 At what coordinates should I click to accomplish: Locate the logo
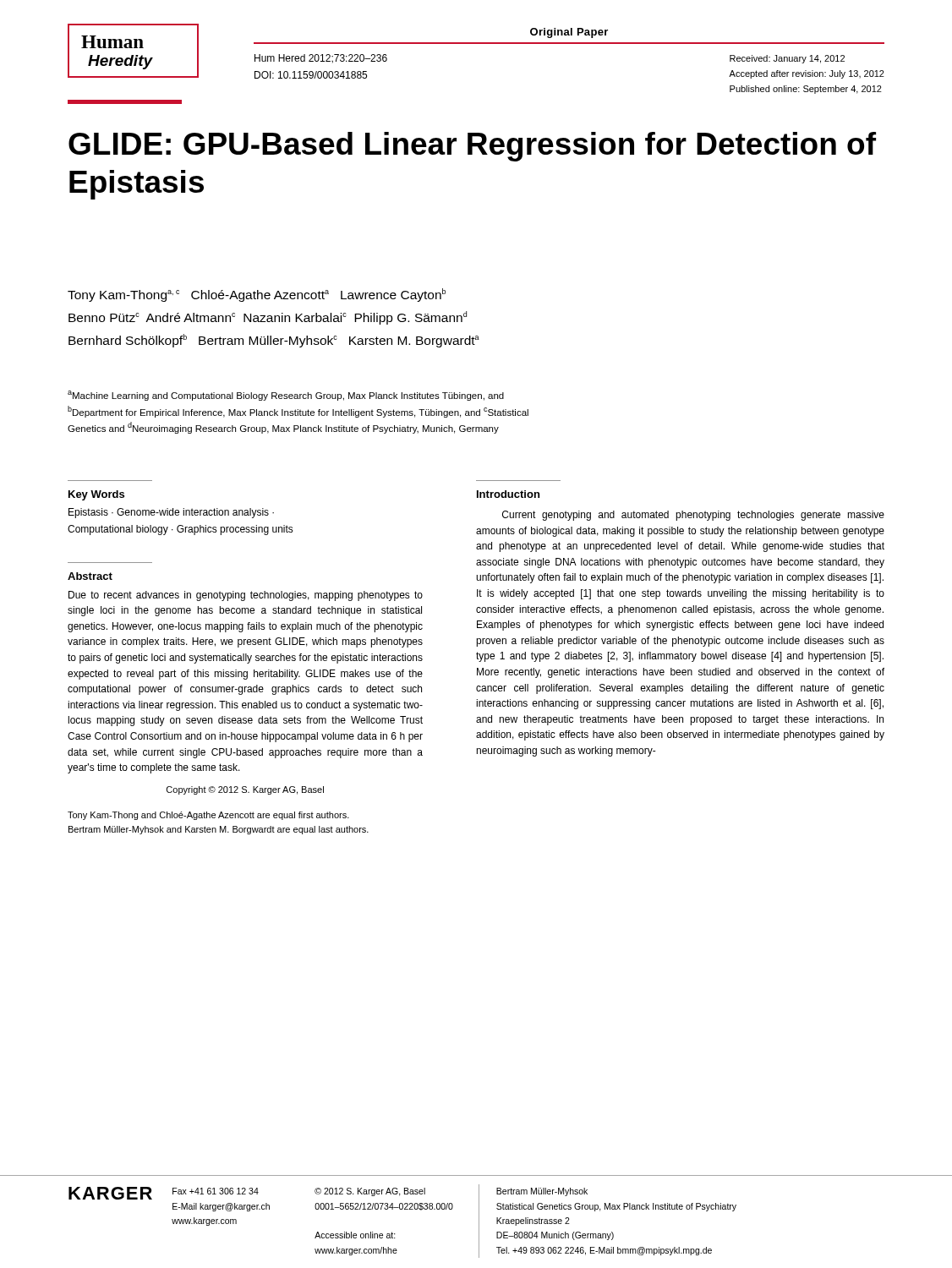tap(139, 51)
